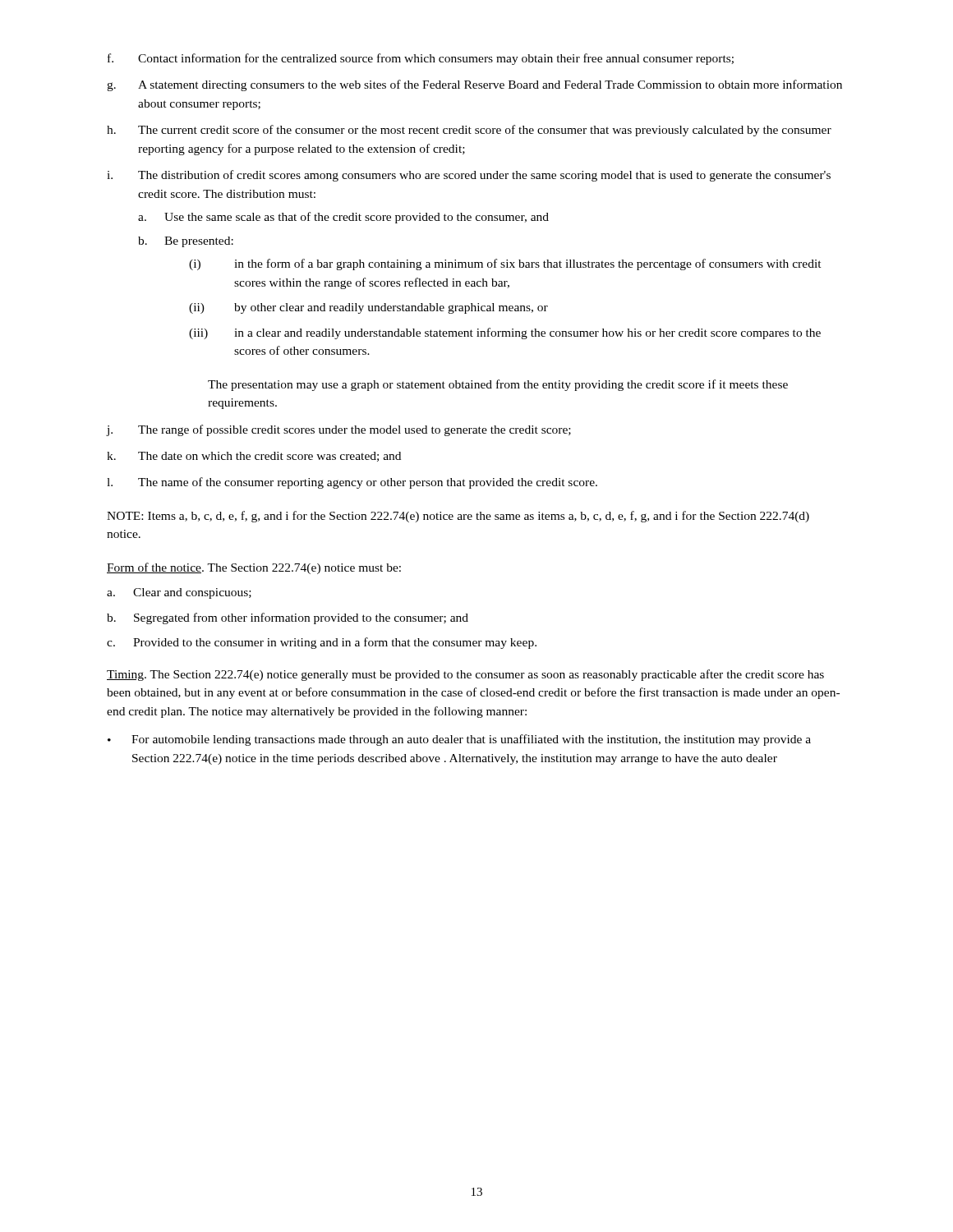The height and width of the screenshot is (1232, 953).
Task: Locate the list item that reads "j. The range of possible"
Action: (x=476, y=429)
